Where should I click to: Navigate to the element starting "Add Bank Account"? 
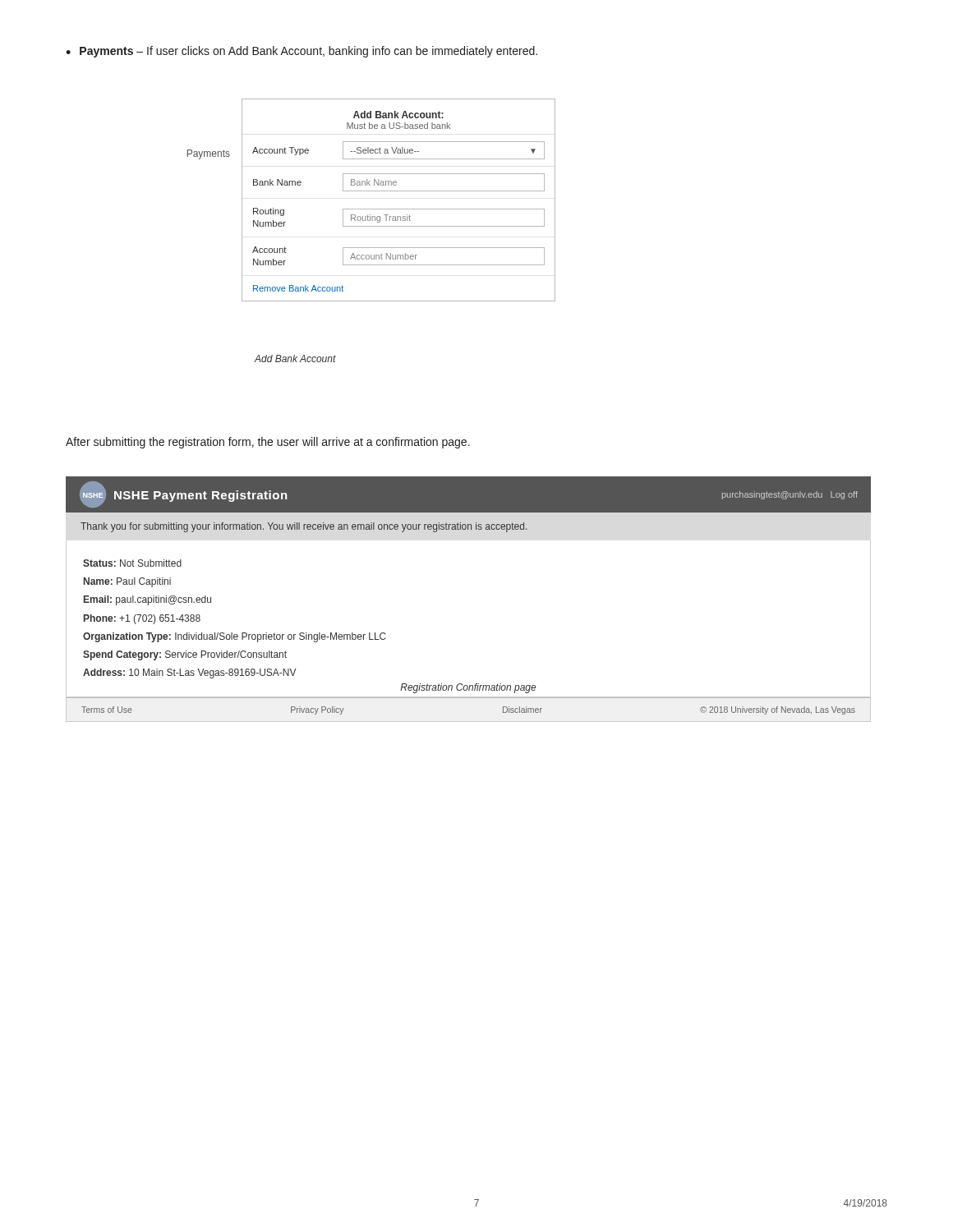[295, 359]
